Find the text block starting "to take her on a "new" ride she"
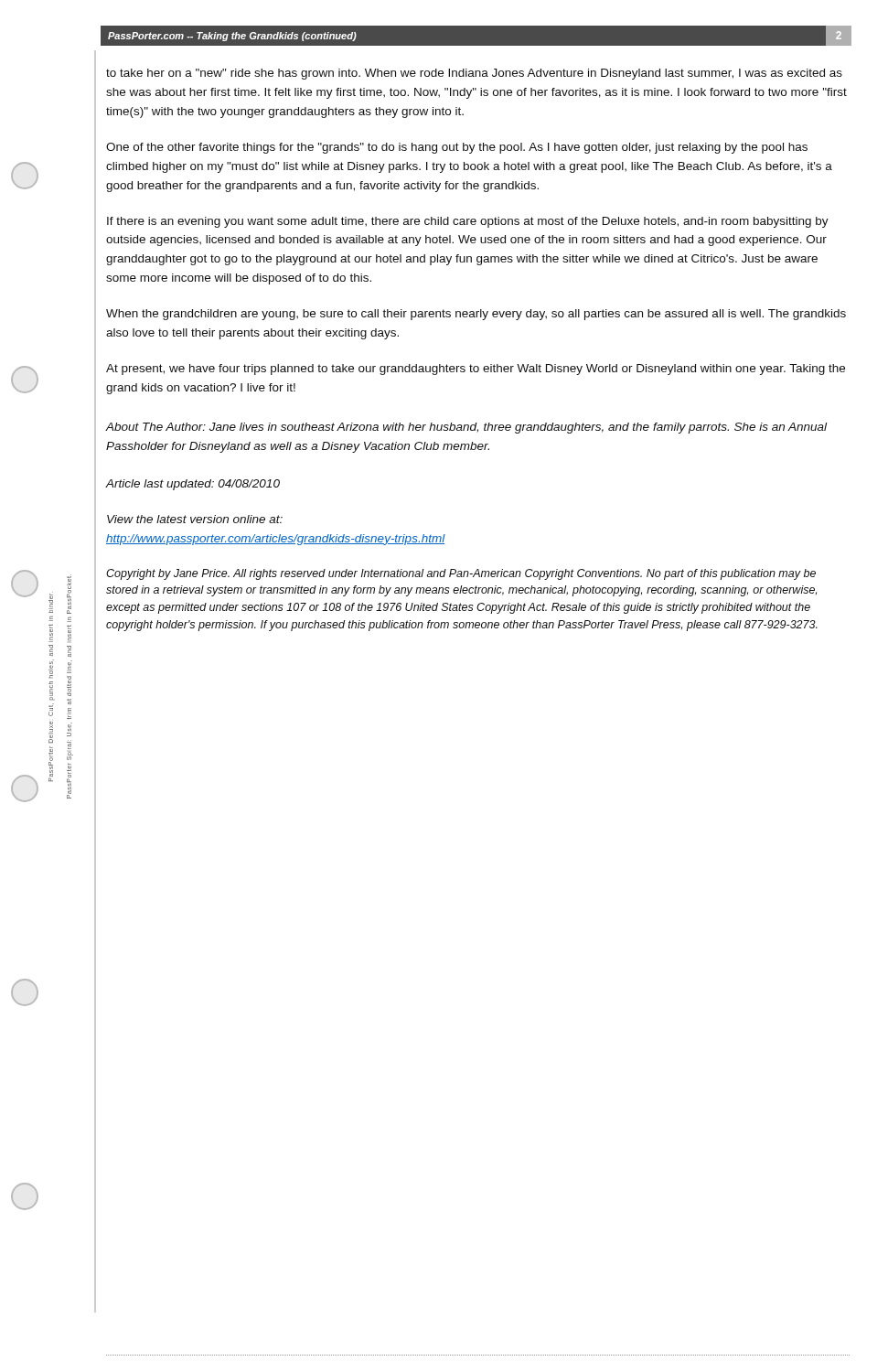Image resolution: width=888 pixels, height=1372 pixels. (x=476, y=92)
